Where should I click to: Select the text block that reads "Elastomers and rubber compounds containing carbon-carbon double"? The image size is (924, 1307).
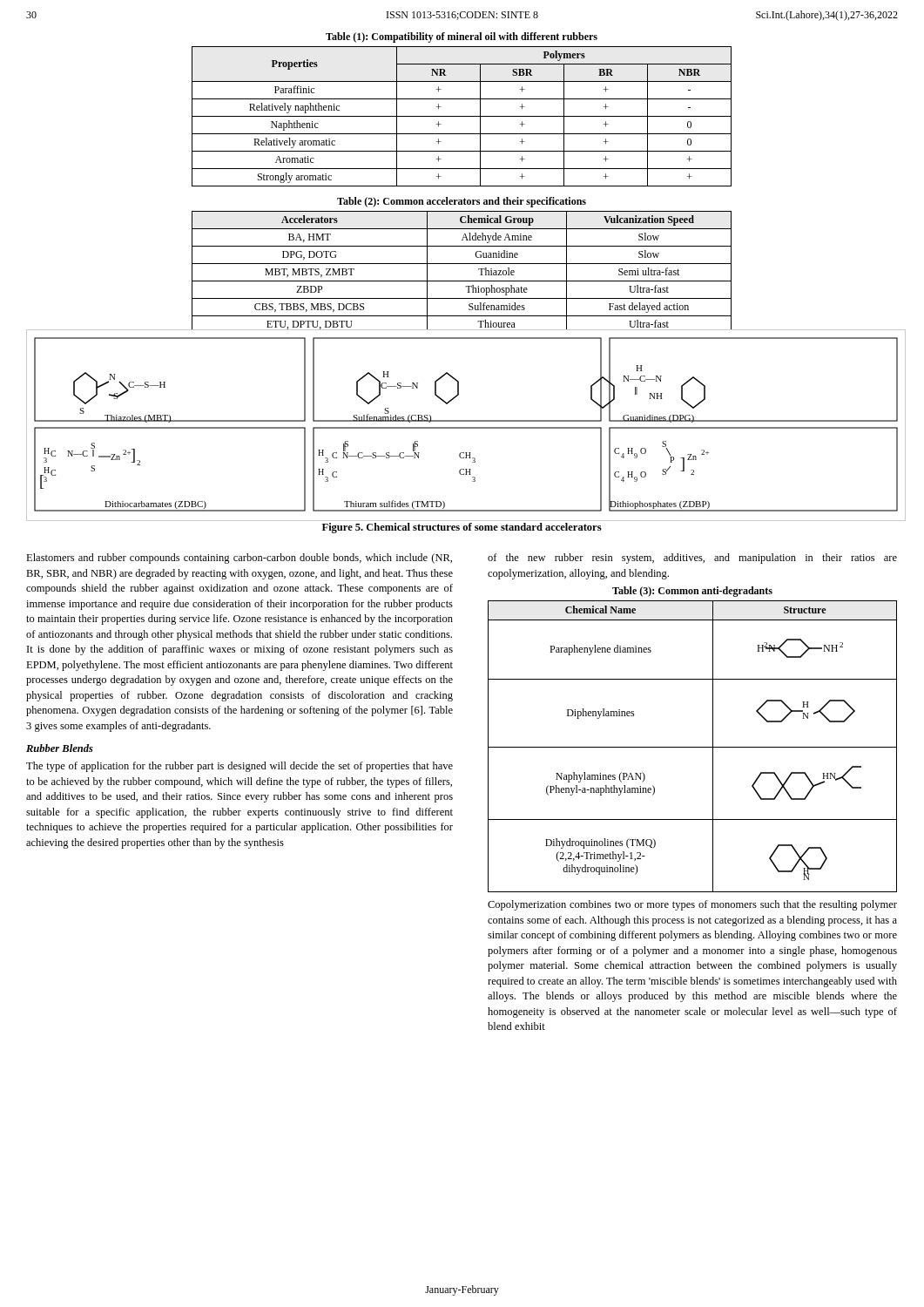(240, 642)
